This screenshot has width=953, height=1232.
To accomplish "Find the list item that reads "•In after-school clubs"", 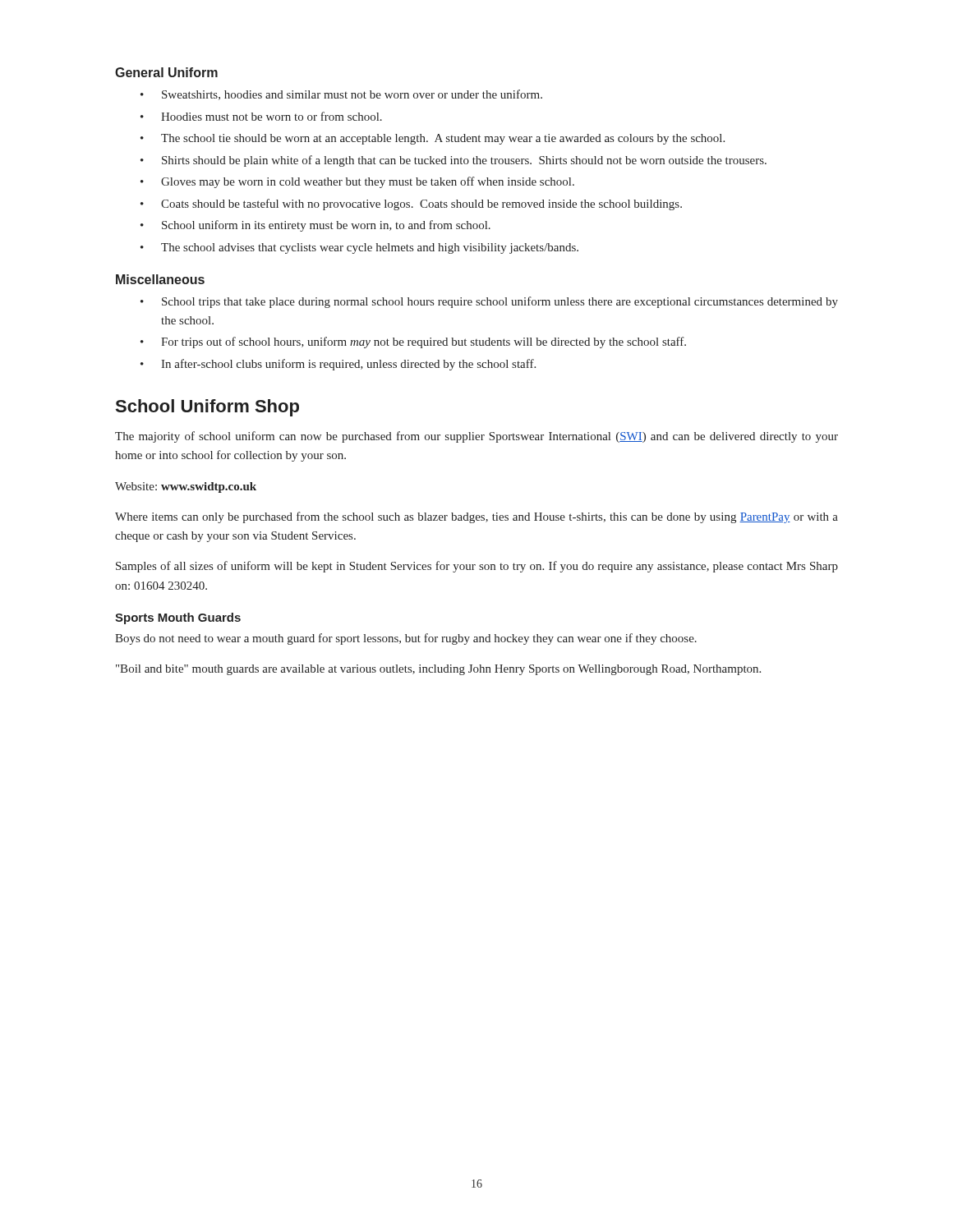I will coord(489,364).
